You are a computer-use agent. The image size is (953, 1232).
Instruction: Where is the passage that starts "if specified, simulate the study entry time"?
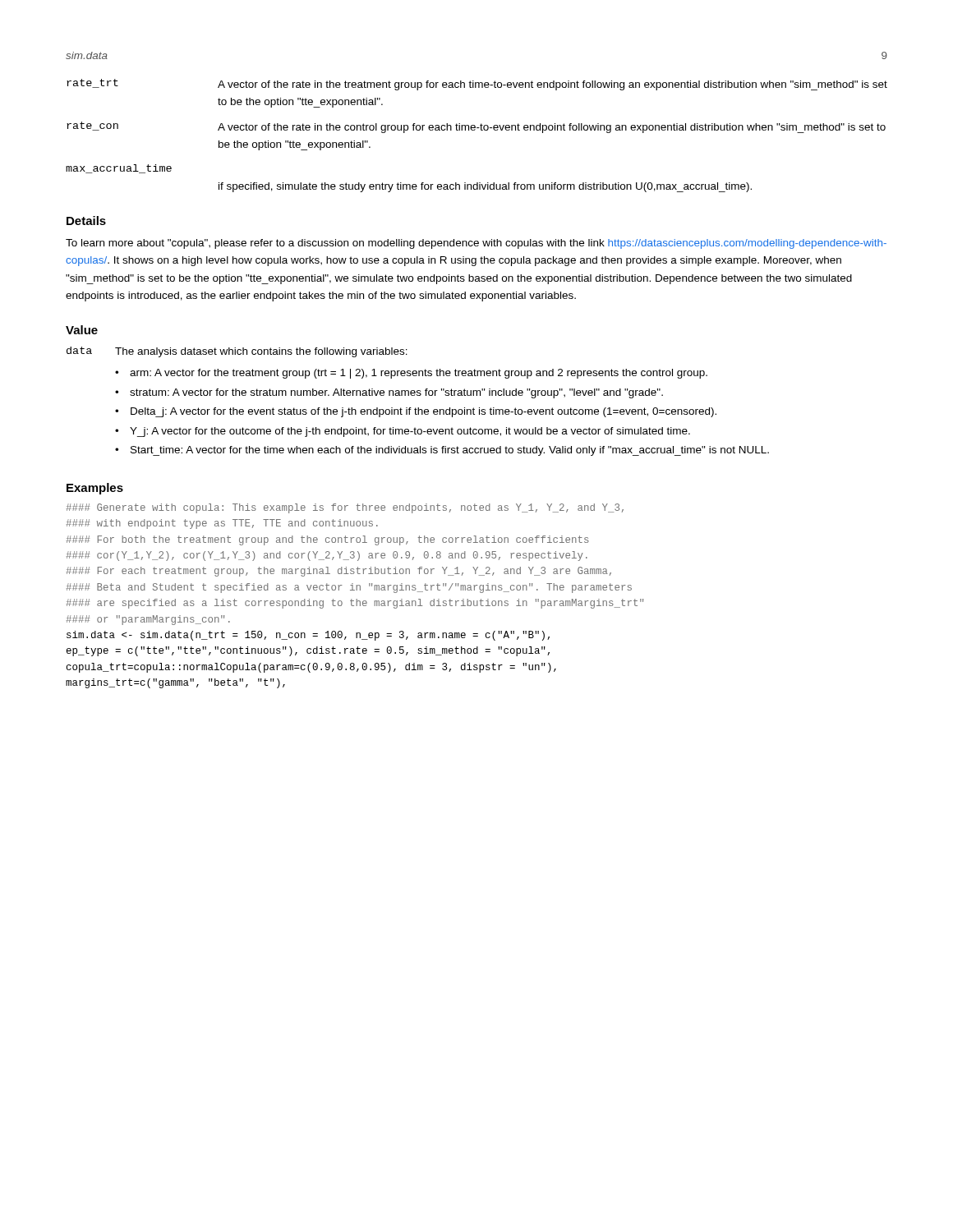point(476,187)
